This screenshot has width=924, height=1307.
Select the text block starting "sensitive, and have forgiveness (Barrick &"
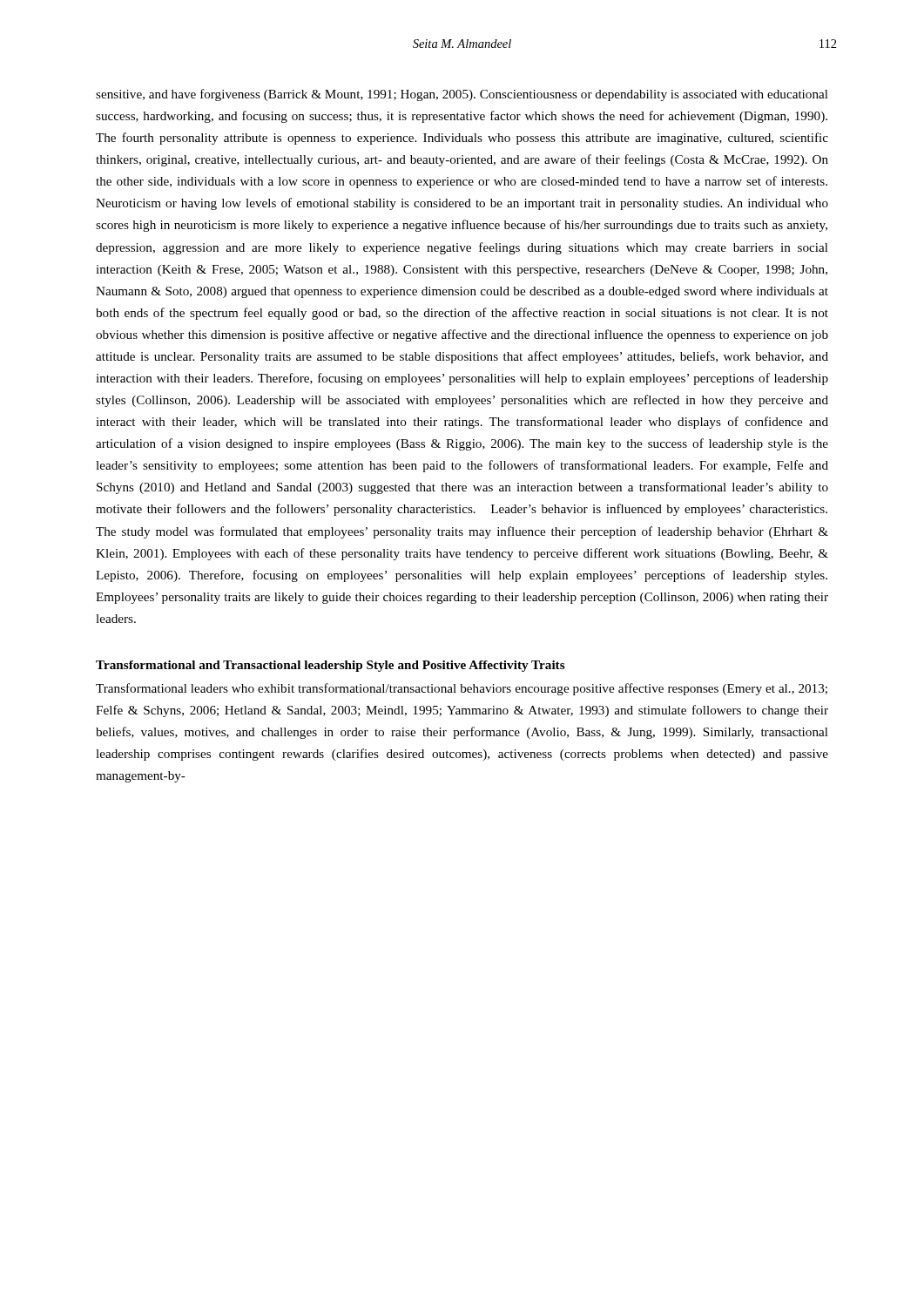pyautogui.click(x=462, y=356)
